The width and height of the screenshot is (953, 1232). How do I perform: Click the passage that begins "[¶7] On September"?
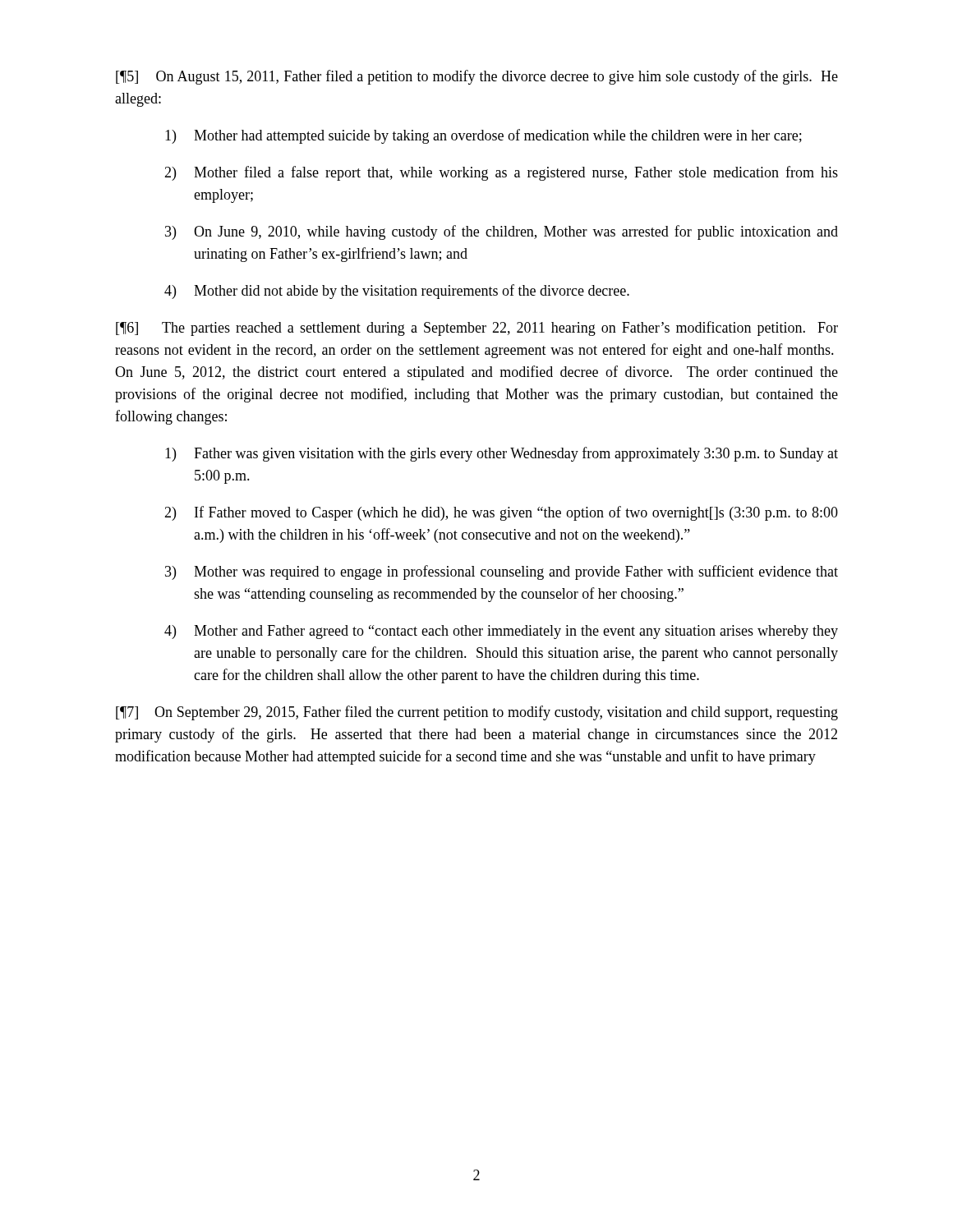point(476,734)
